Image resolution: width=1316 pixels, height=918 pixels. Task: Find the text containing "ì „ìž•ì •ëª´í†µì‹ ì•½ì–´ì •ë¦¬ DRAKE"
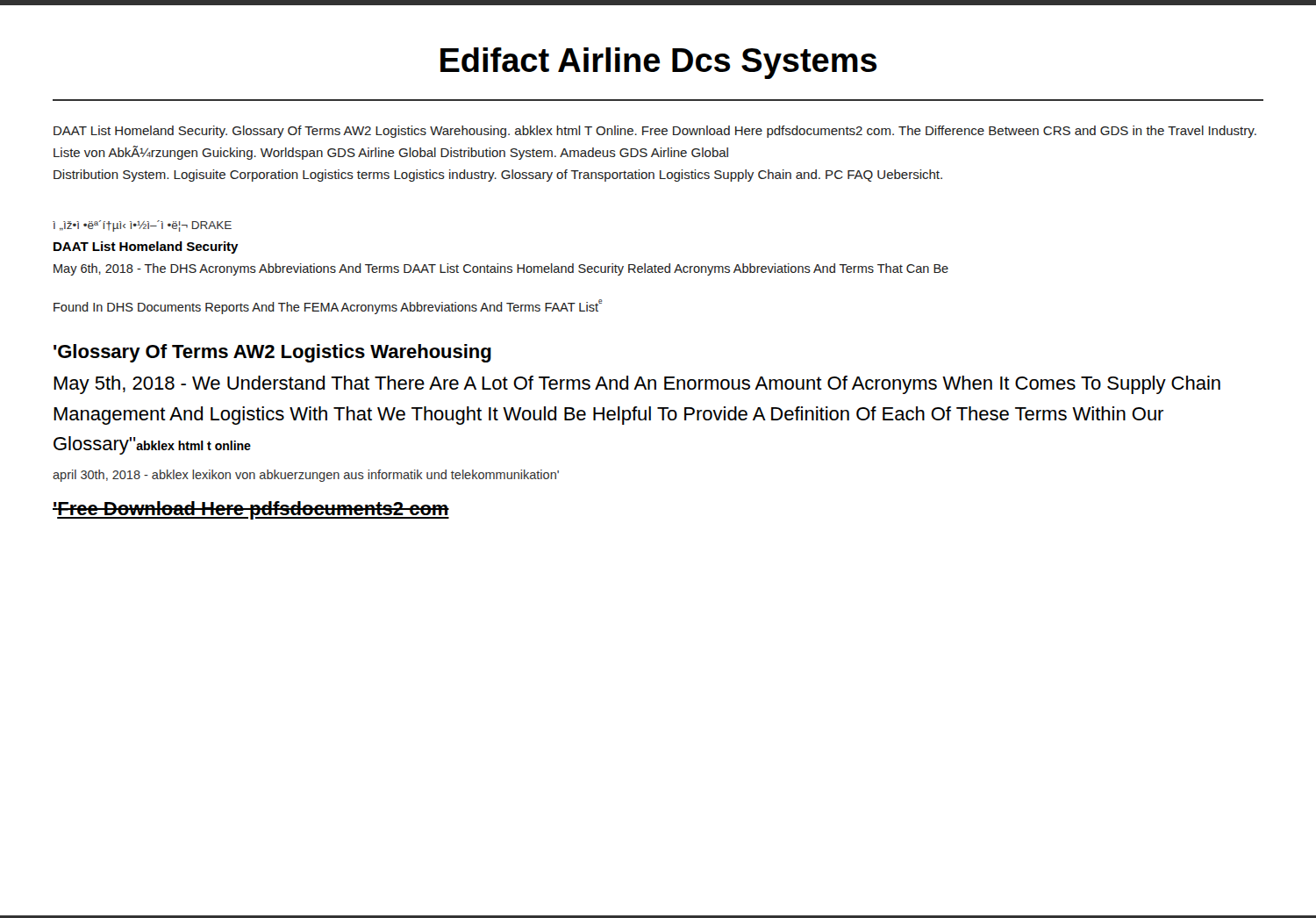[x=142, y=225]
